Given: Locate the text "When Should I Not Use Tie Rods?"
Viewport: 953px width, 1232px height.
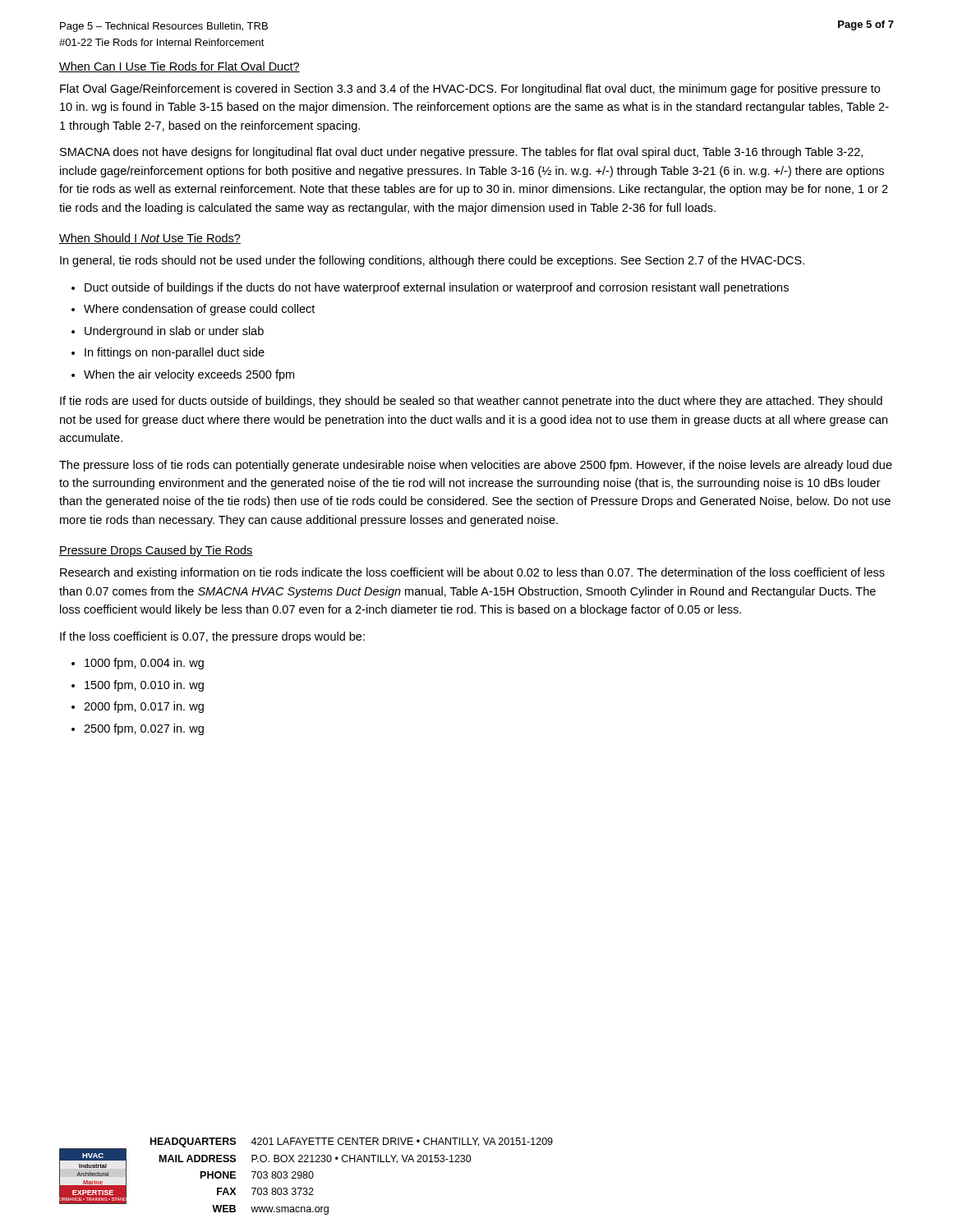Looking at the screenshot, I should pos(150,238).
